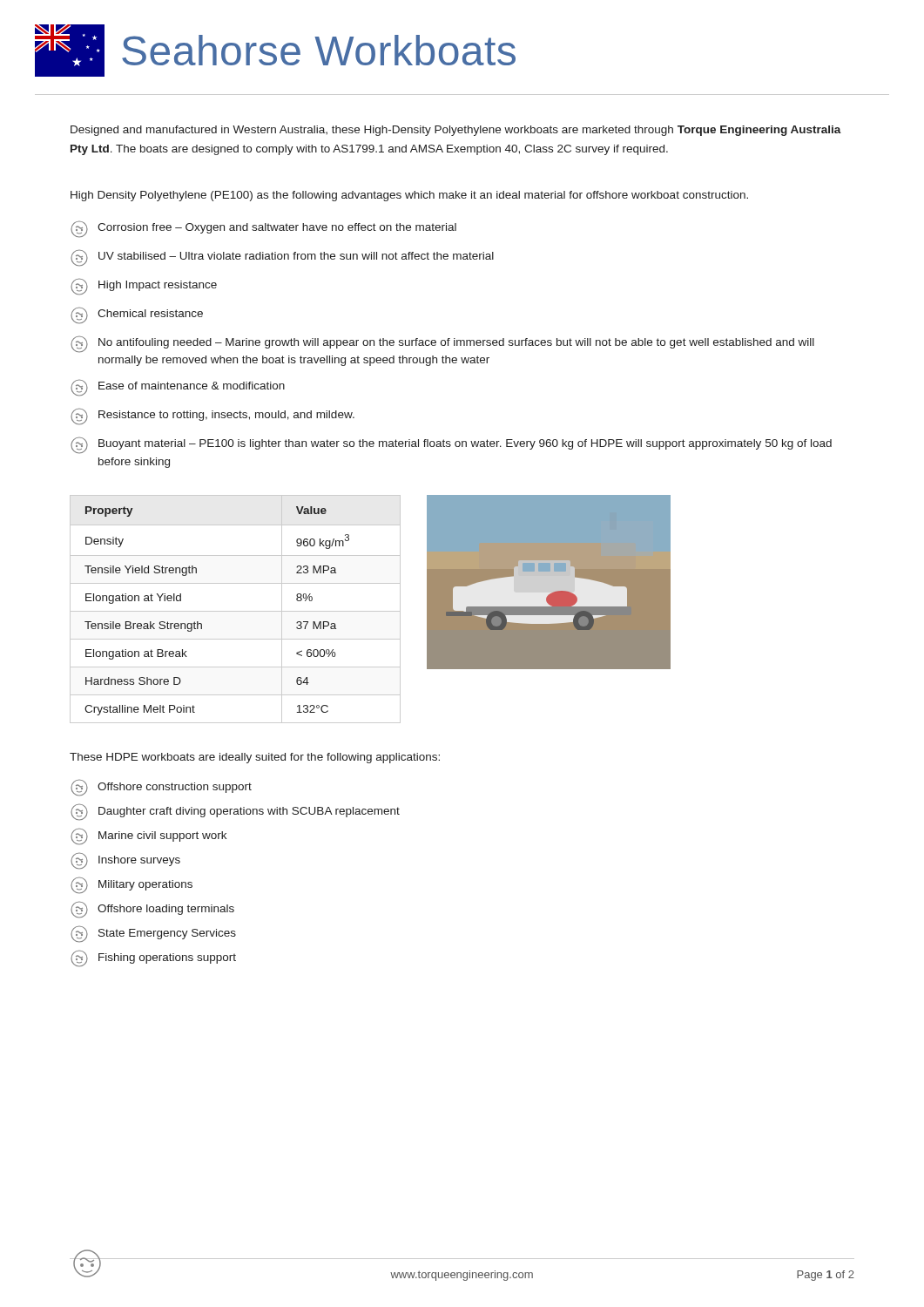924x1307 pixels.
Task: Where does it say "Marine civil support work"?
Action: click(x=148, y=836)
